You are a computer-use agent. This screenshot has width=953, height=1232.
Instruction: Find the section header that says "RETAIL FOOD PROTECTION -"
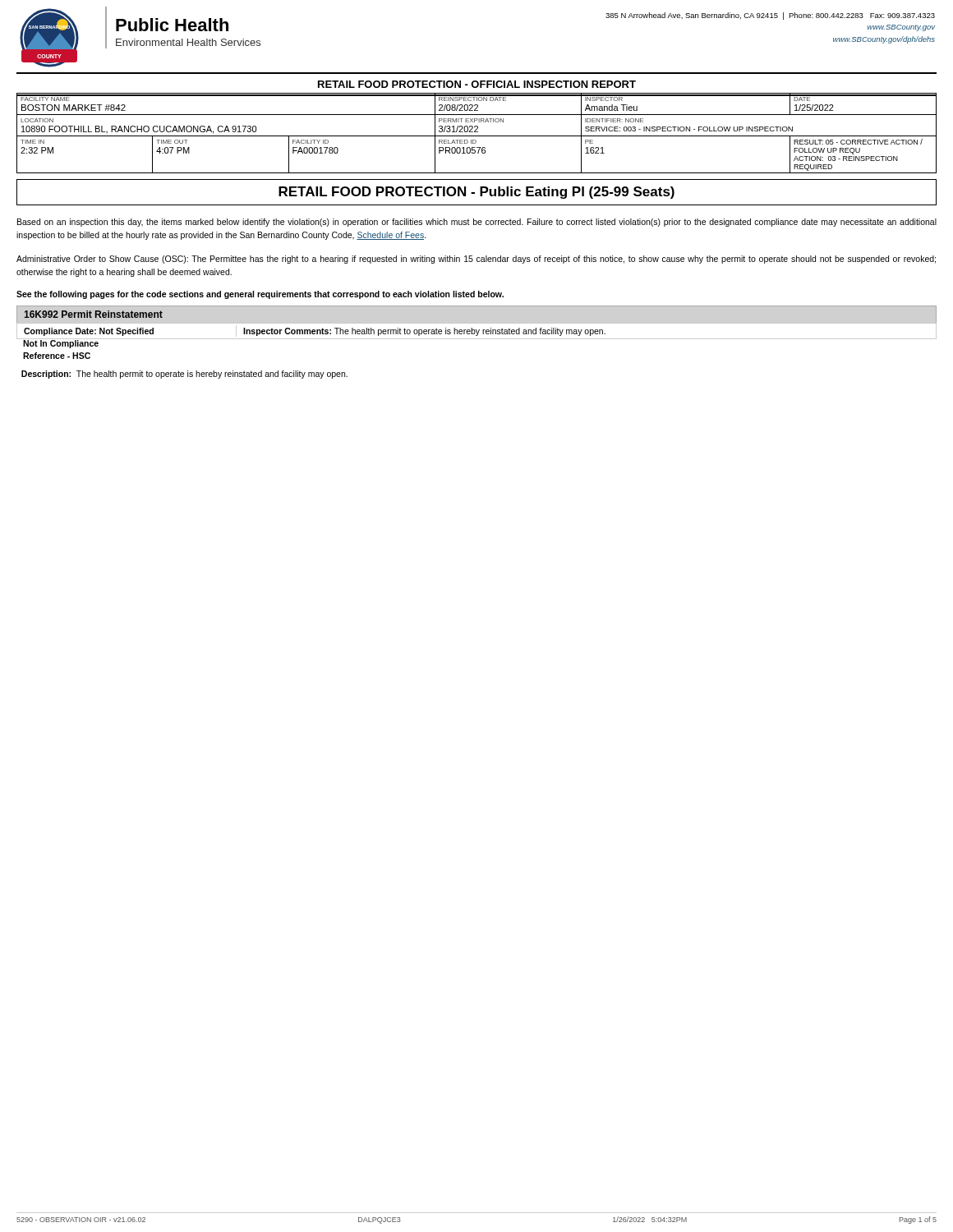point(476,192)
